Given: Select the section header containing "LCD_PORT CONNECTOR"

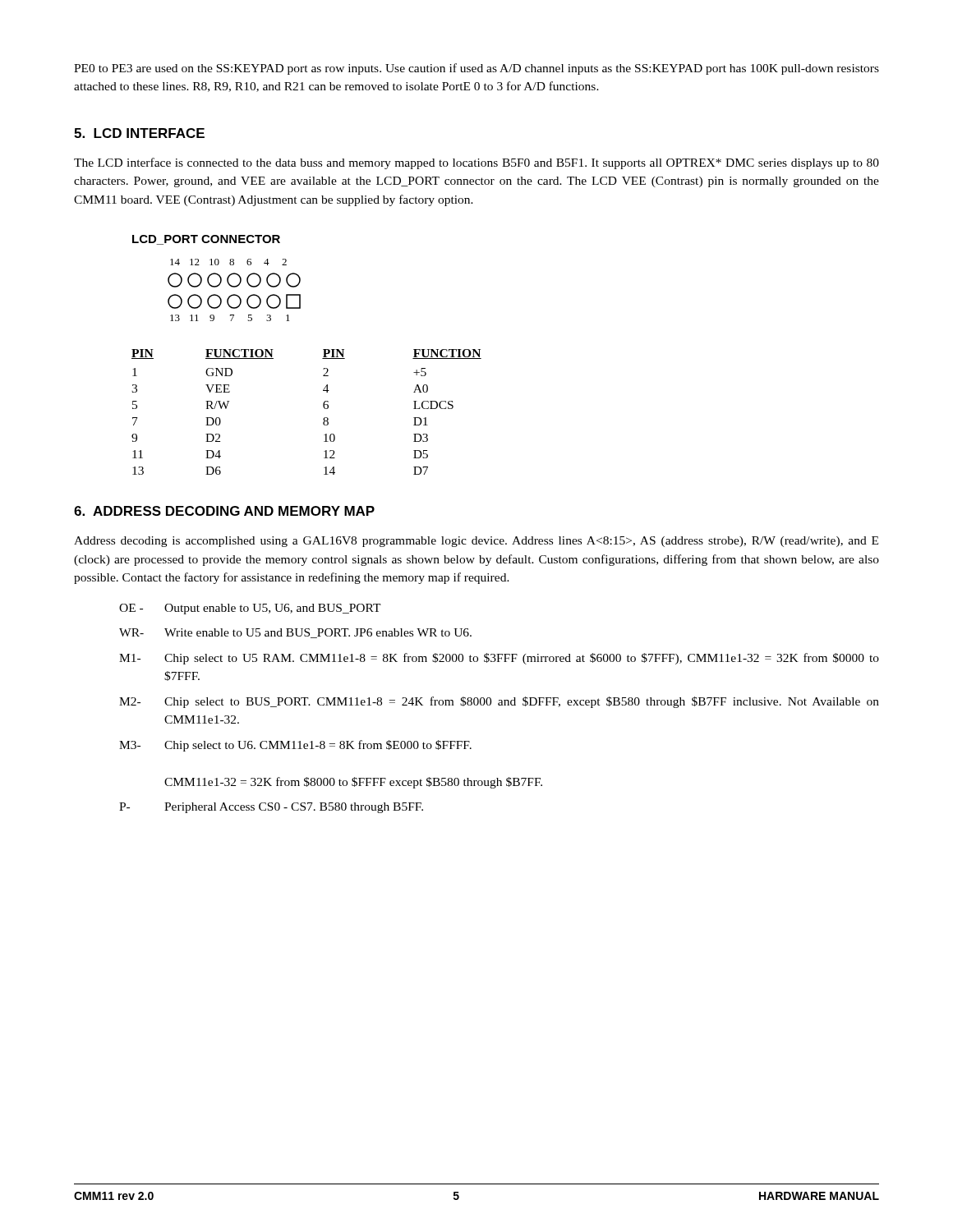Looking at the screenshot, I should (x=206, y=239).
